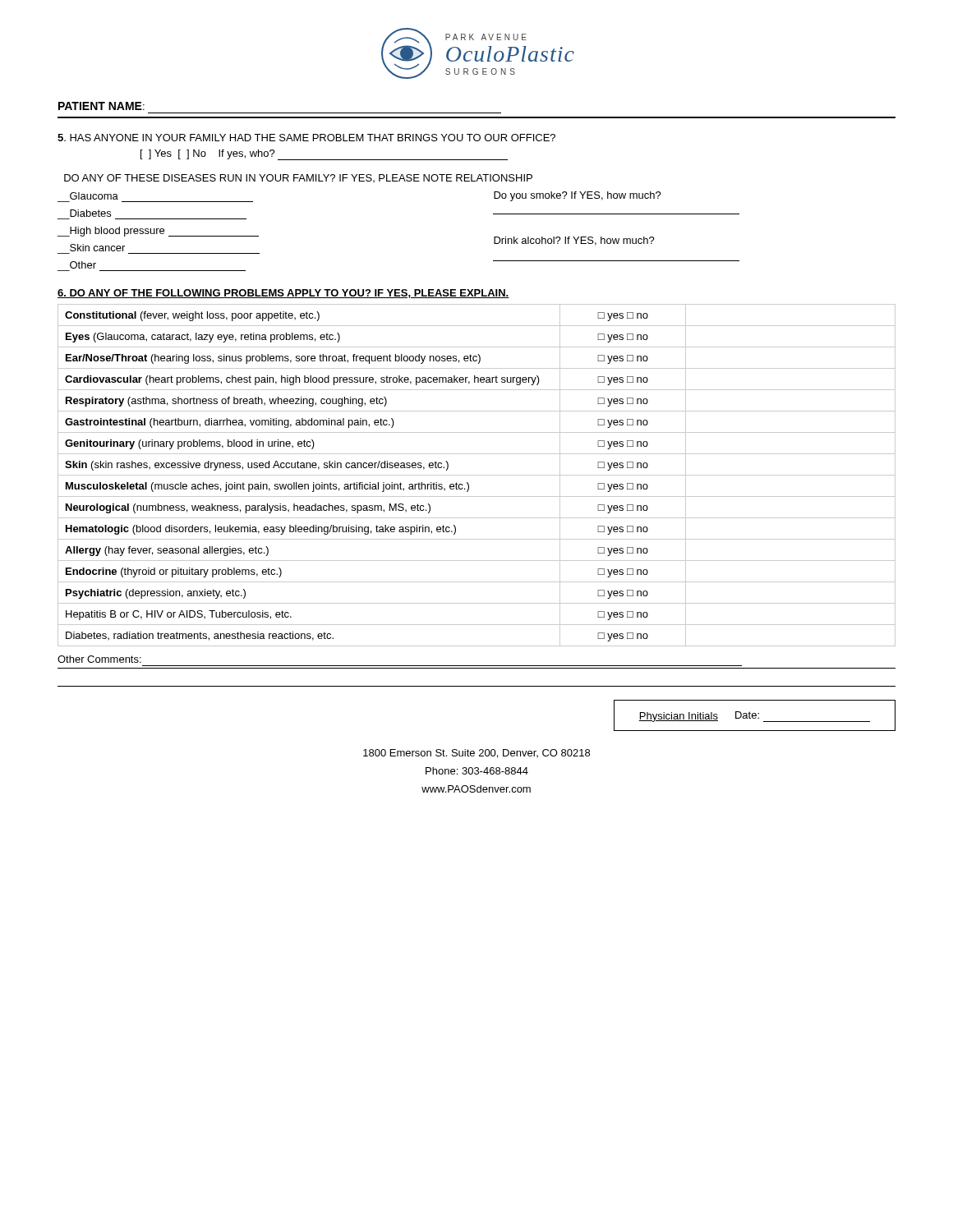Find the passage starting "DO ANY OF THESE DISEASES RUN IN"
The image size is (953, 1232).
tap(298, 178)
